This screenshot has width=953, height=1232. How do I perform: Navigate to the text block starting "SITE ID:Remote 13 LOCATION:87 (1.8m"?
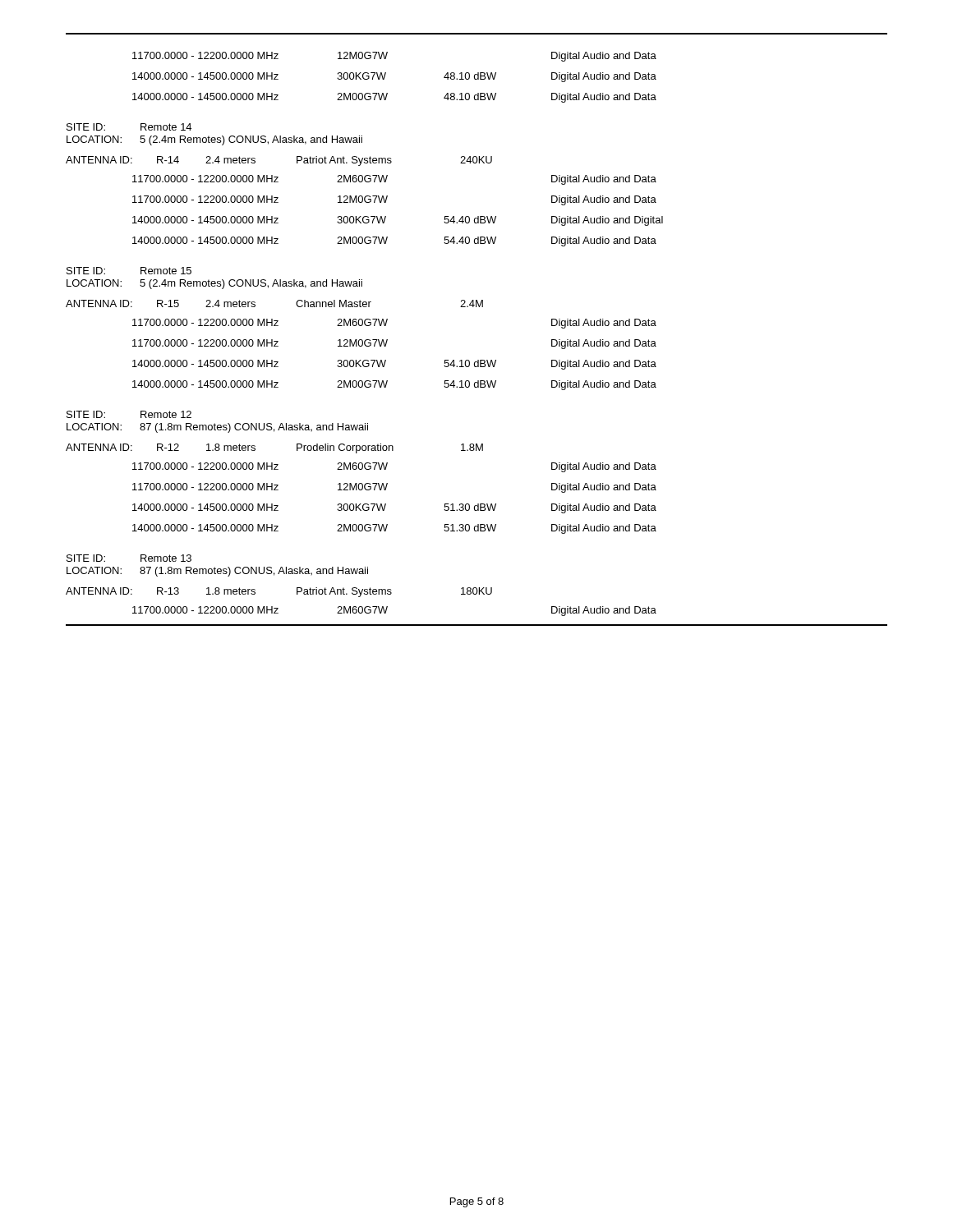(x=217, y=565)
